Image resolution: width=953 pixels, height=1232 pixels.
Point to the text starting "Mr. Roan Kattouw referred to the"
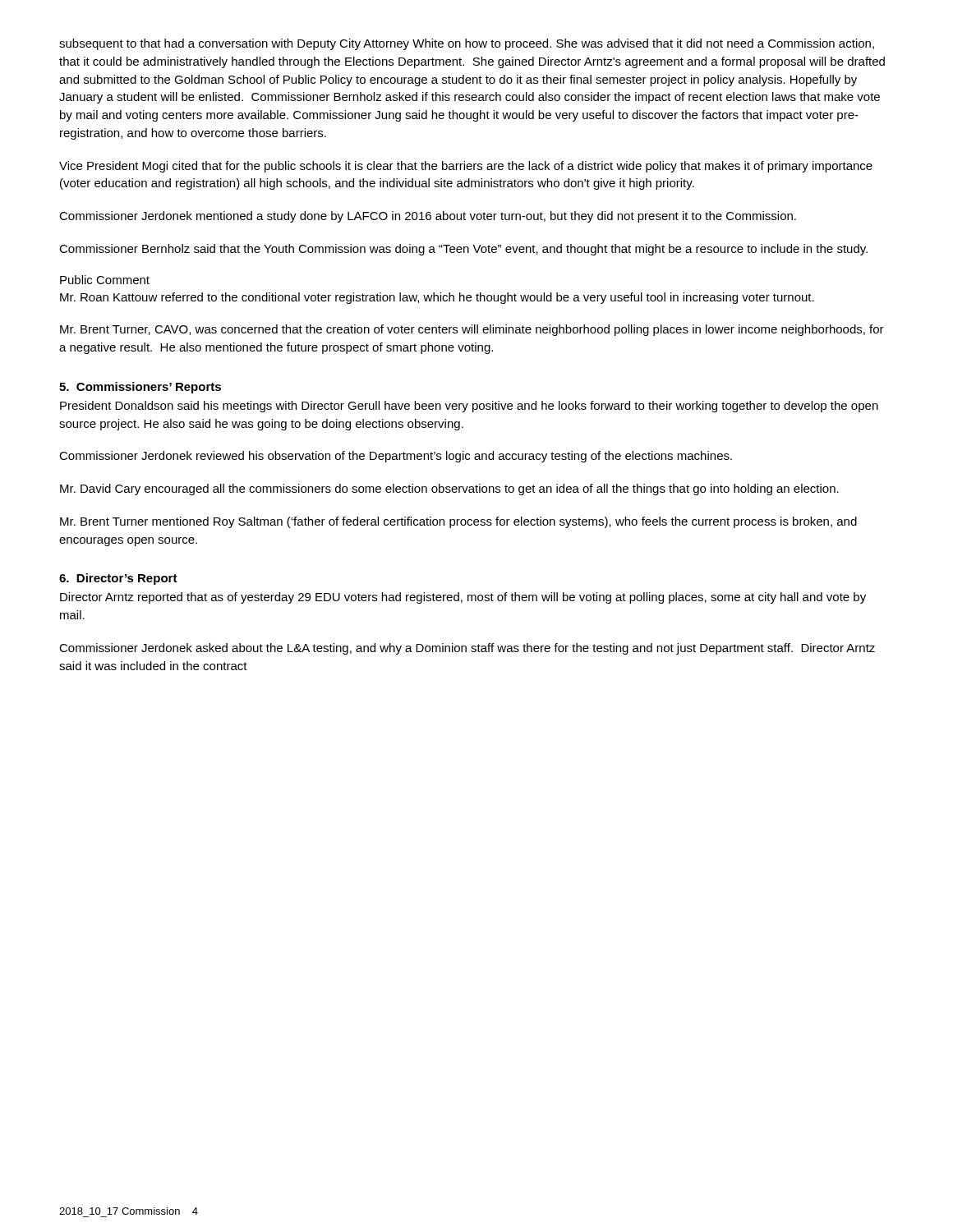[437, 296]
